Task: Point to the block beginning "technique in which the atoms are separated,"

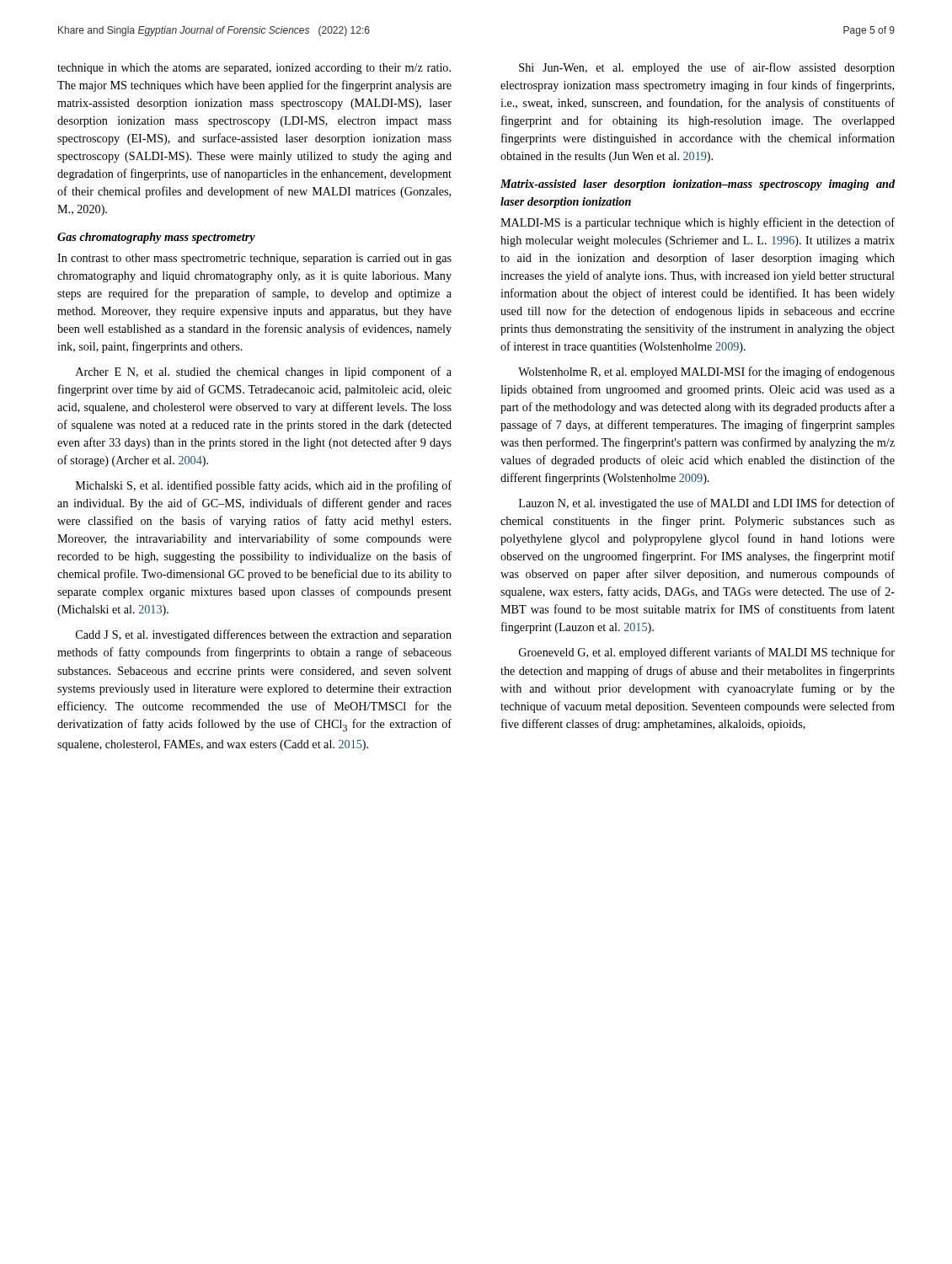Action: (254, 139)
